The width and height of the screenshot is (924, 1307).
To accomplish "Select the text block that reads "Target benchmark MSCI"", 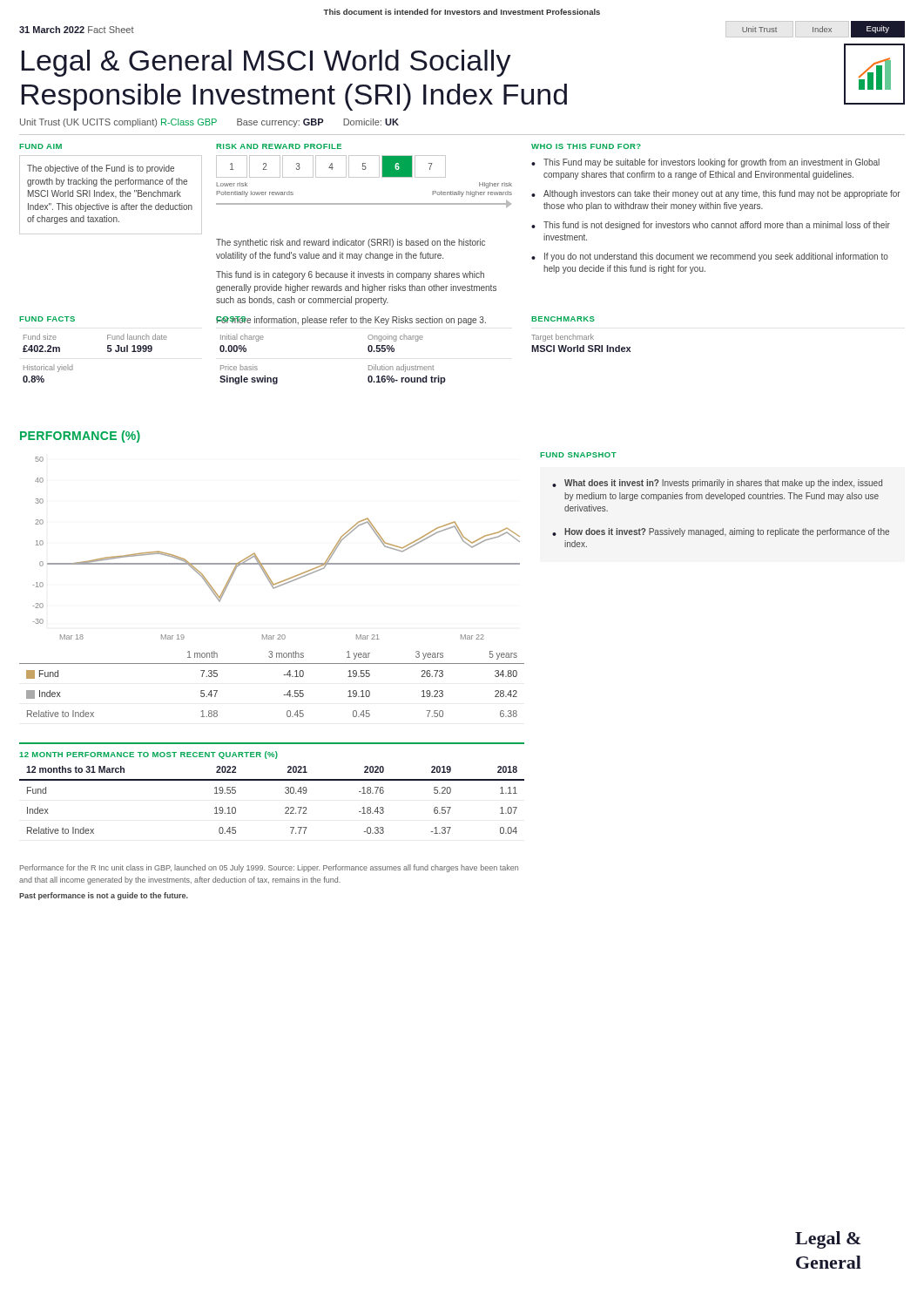I will click(563, 338).
